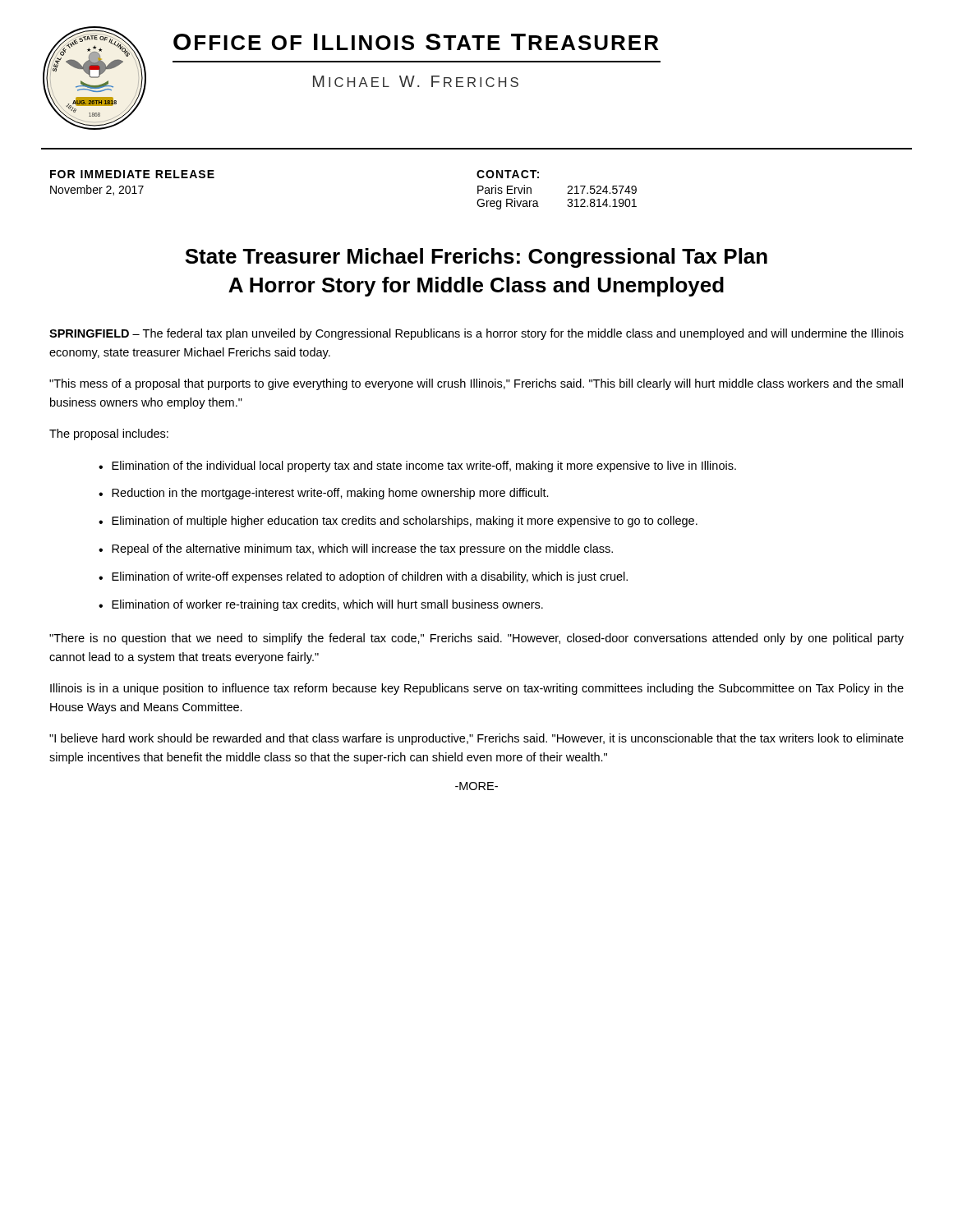Select the text block that says ""I believe hard work should be rewarded"
Viewport: 953px width, 1232px height.
coord(476,748)
